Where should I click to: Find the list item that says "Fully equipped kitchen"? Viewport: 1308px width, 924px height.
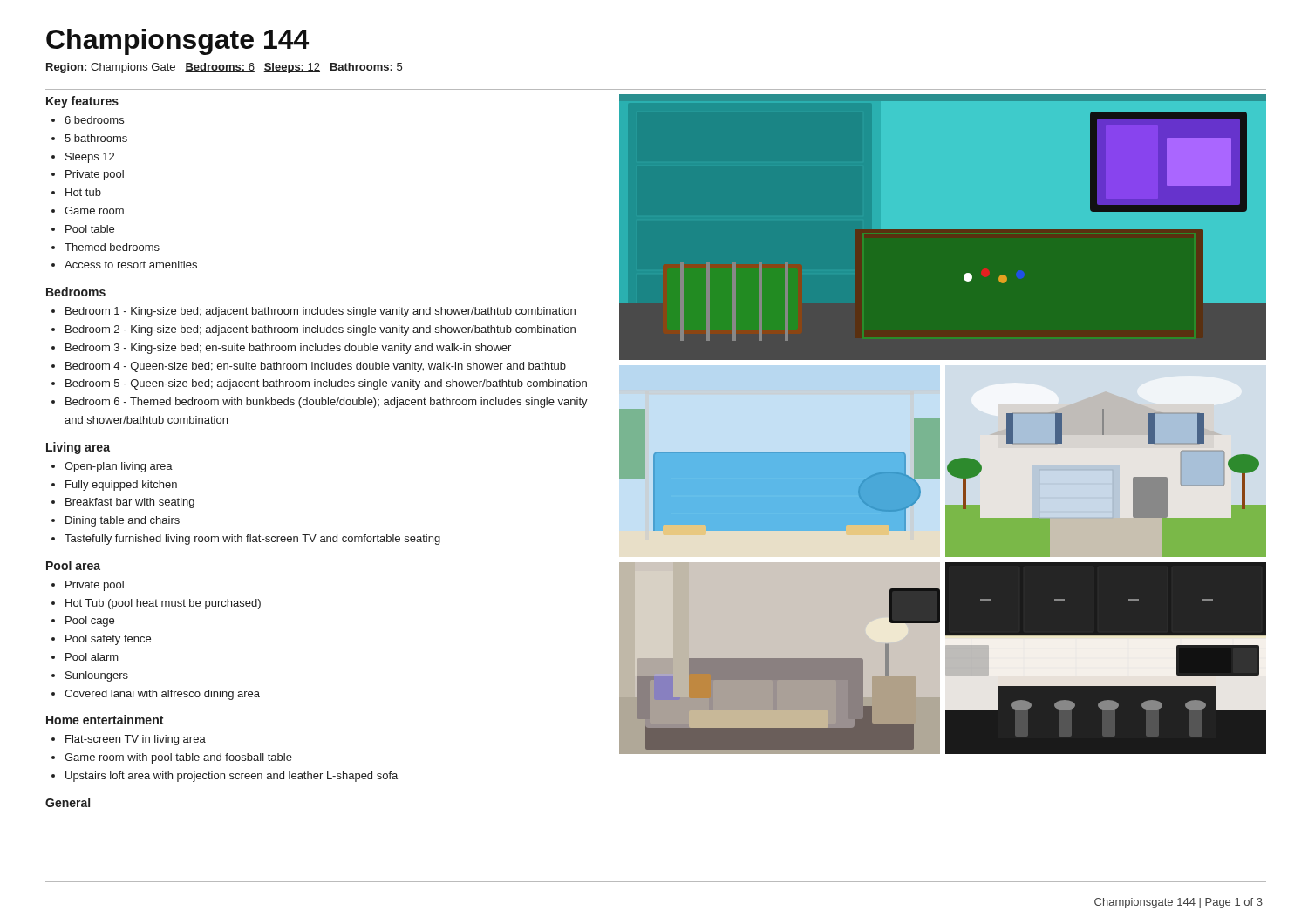(x=121, y=484)
